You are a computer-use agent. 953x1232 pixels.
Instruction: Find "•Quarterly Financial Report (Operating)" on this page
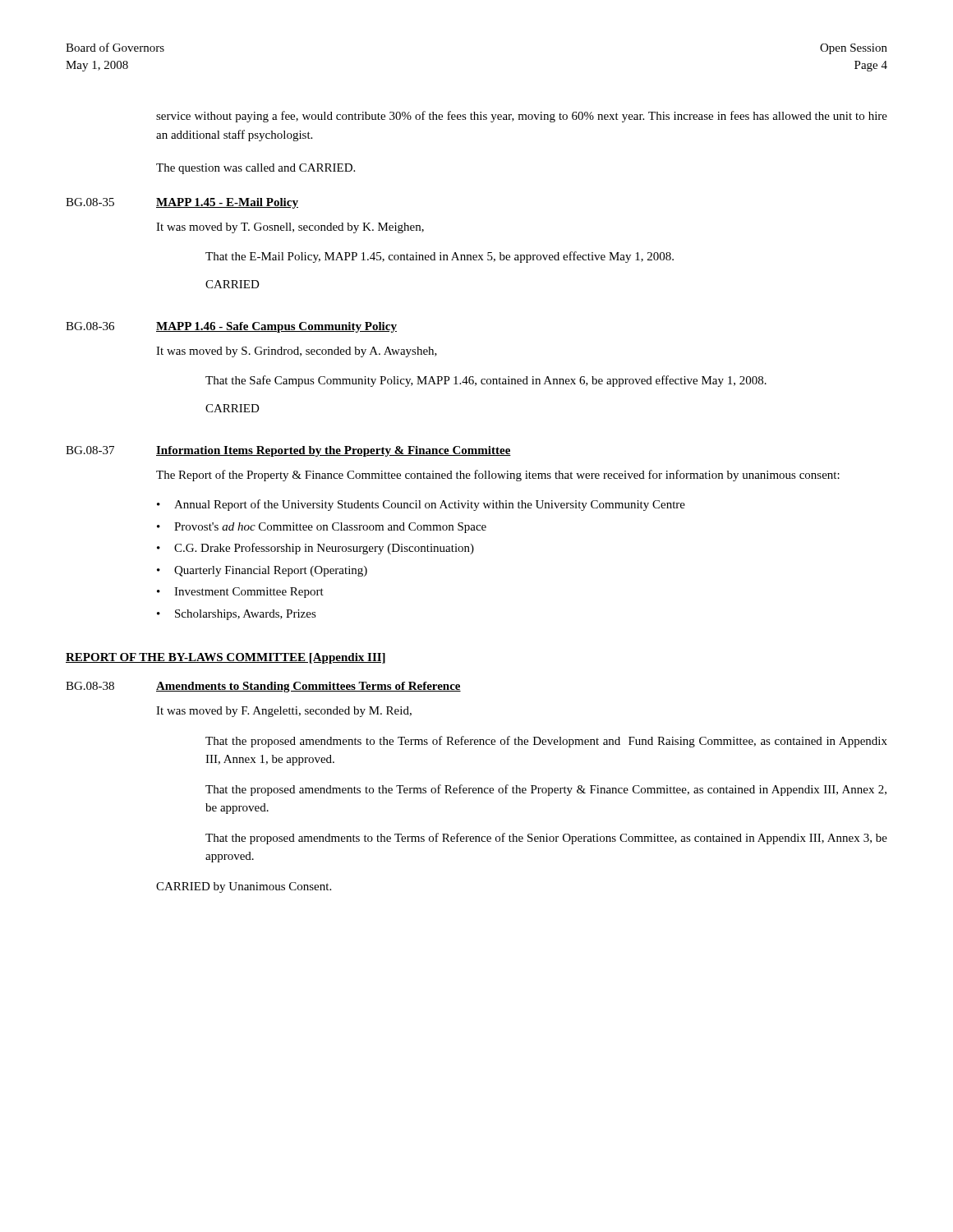pyautogui.click(x=262, y=570)
